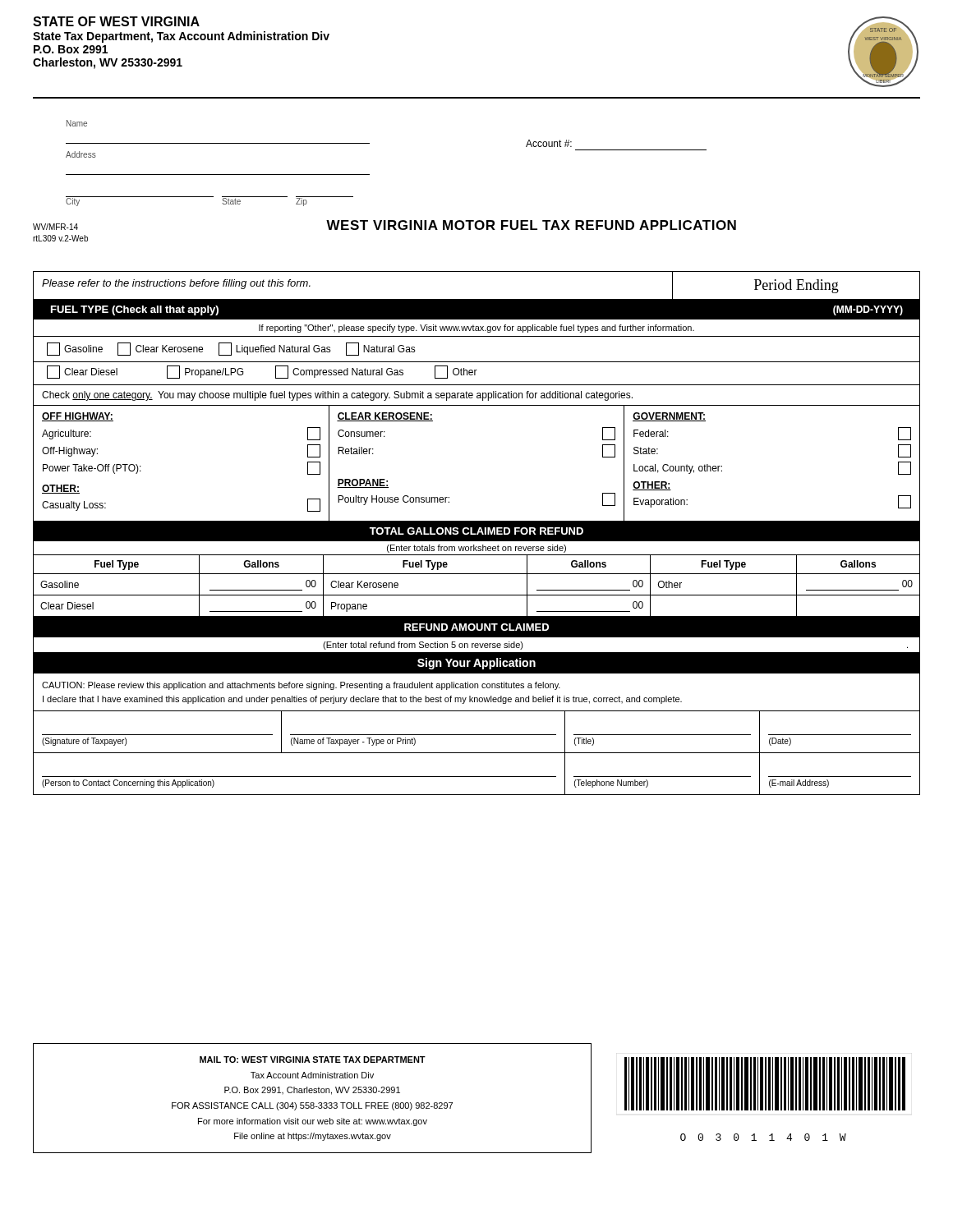Point to the block beginning "Please refer to"
The image size is (953, 1232).
[177, 283]
